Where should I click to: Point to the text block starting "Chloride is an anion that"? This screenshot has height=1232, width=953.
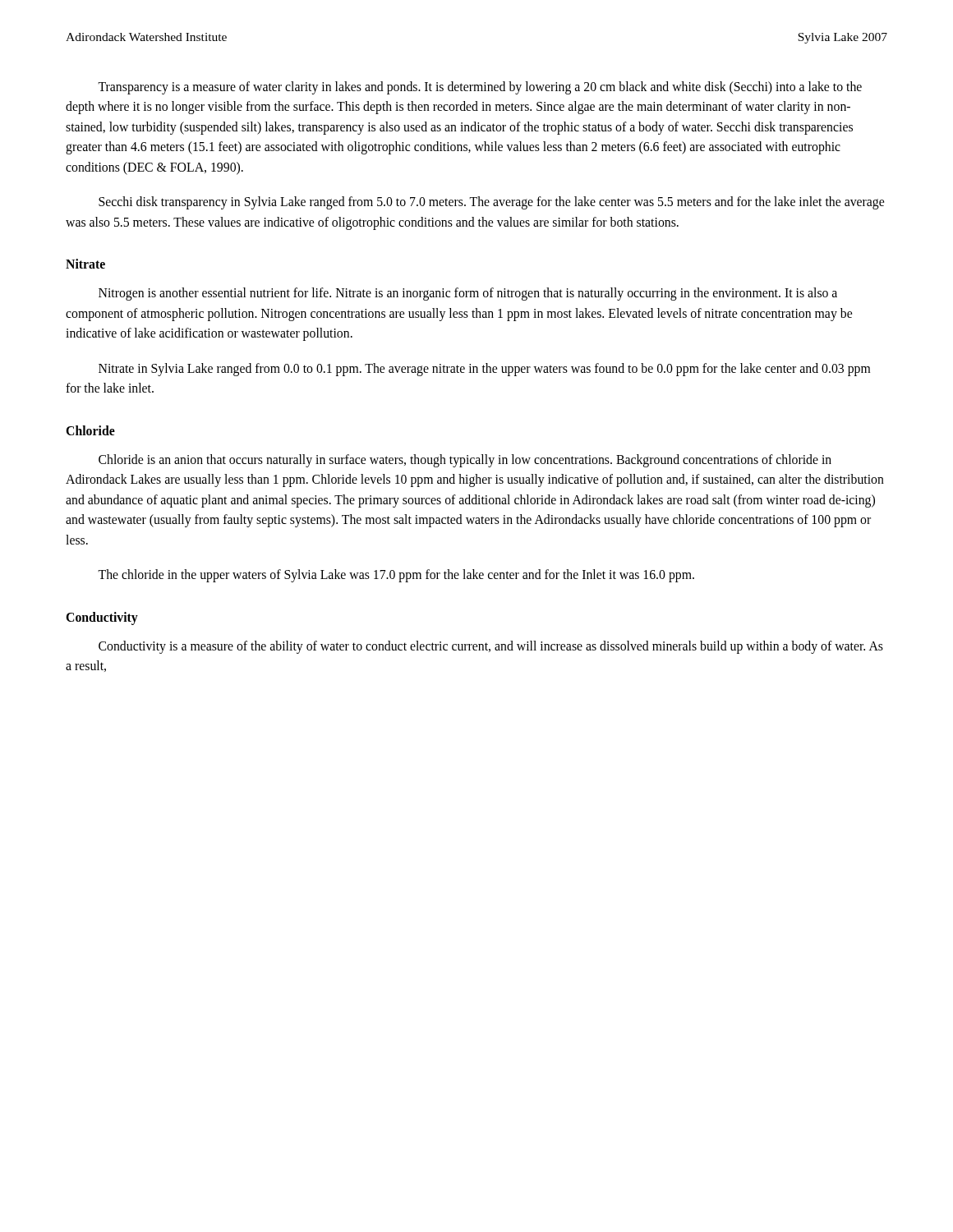[476, 500]
